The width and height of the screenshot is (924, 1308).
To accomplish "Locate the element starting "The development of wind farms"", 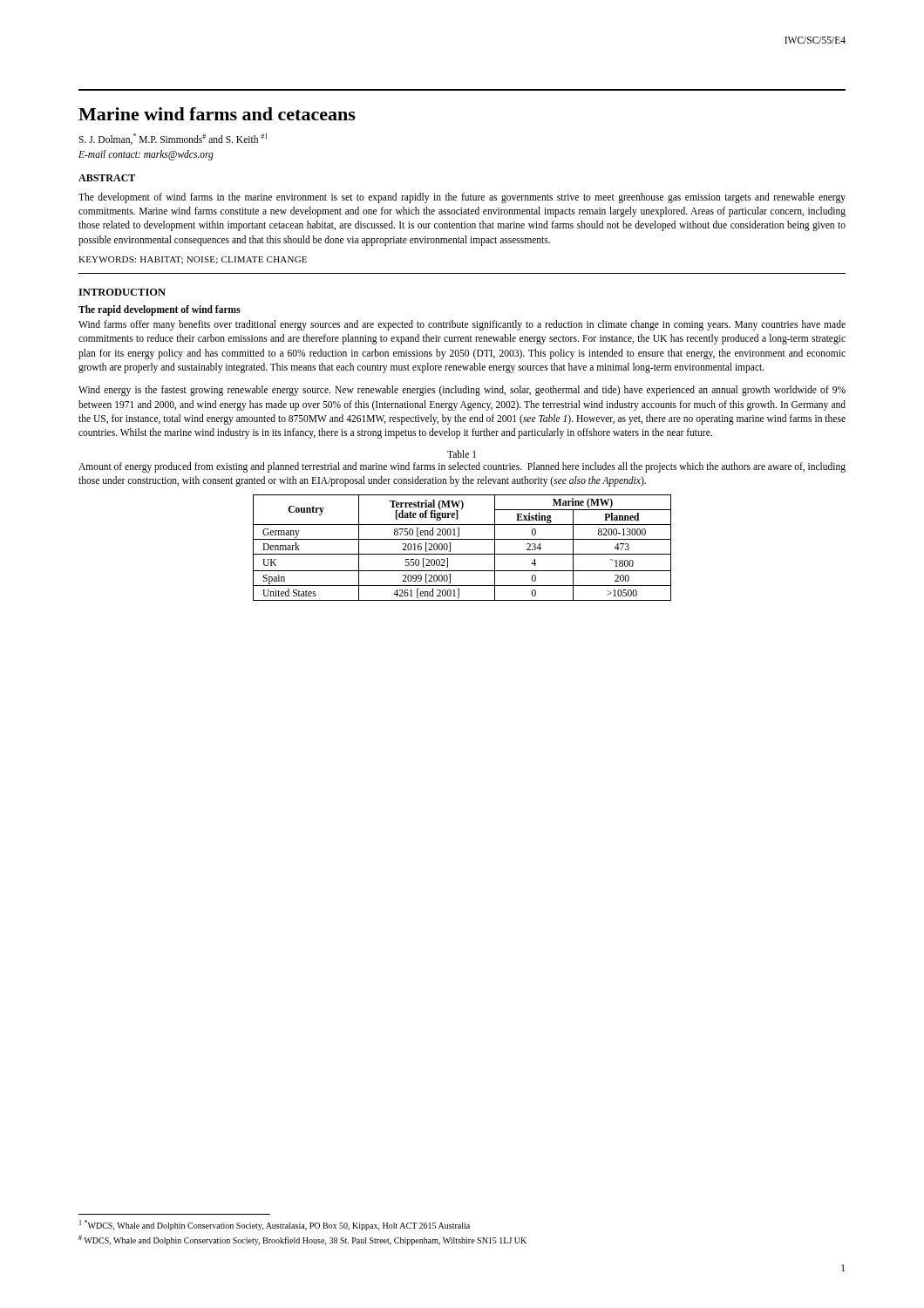I will click(x=462, y=218).
